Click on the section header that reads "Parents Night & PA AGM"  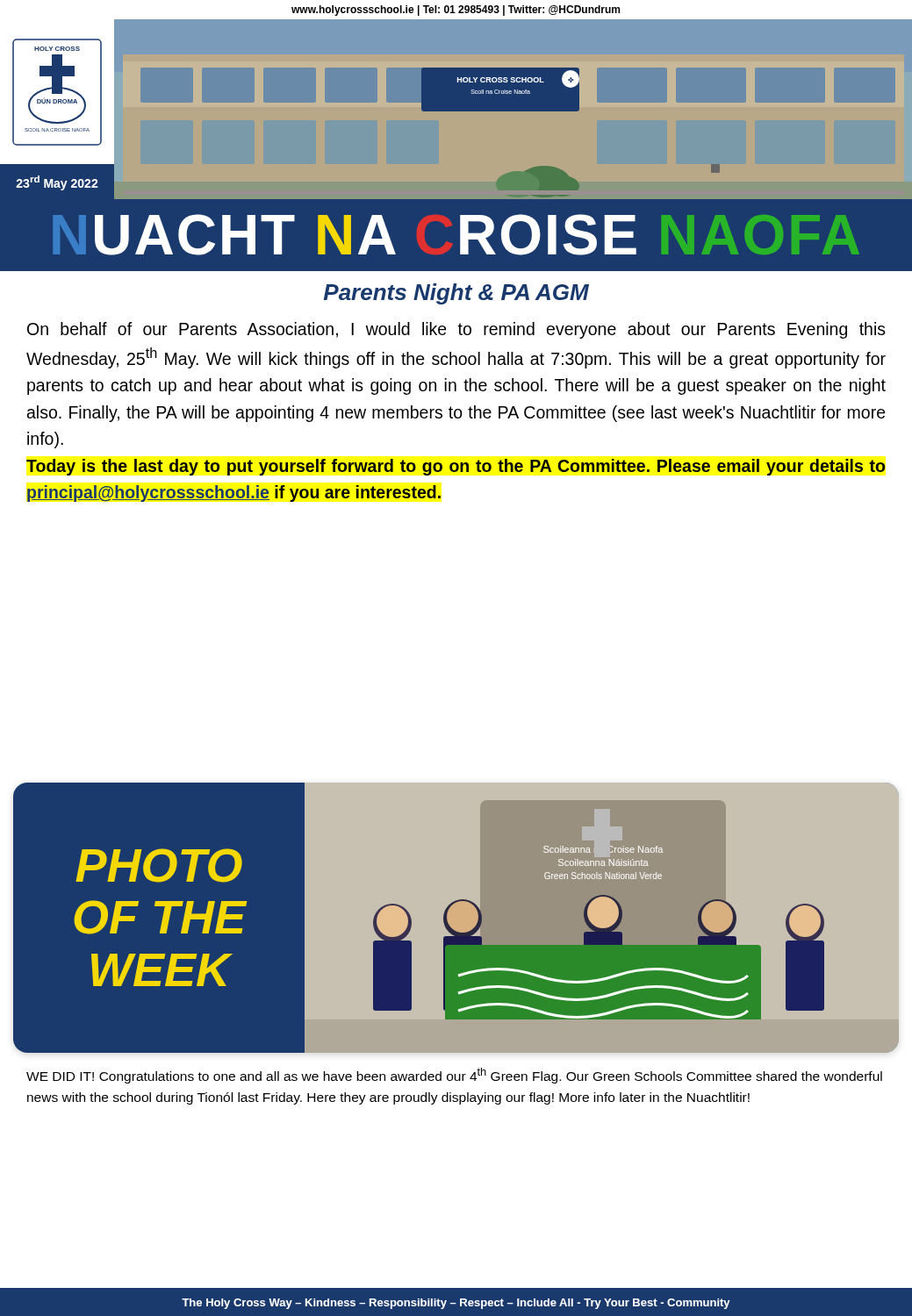click(456, 292)
